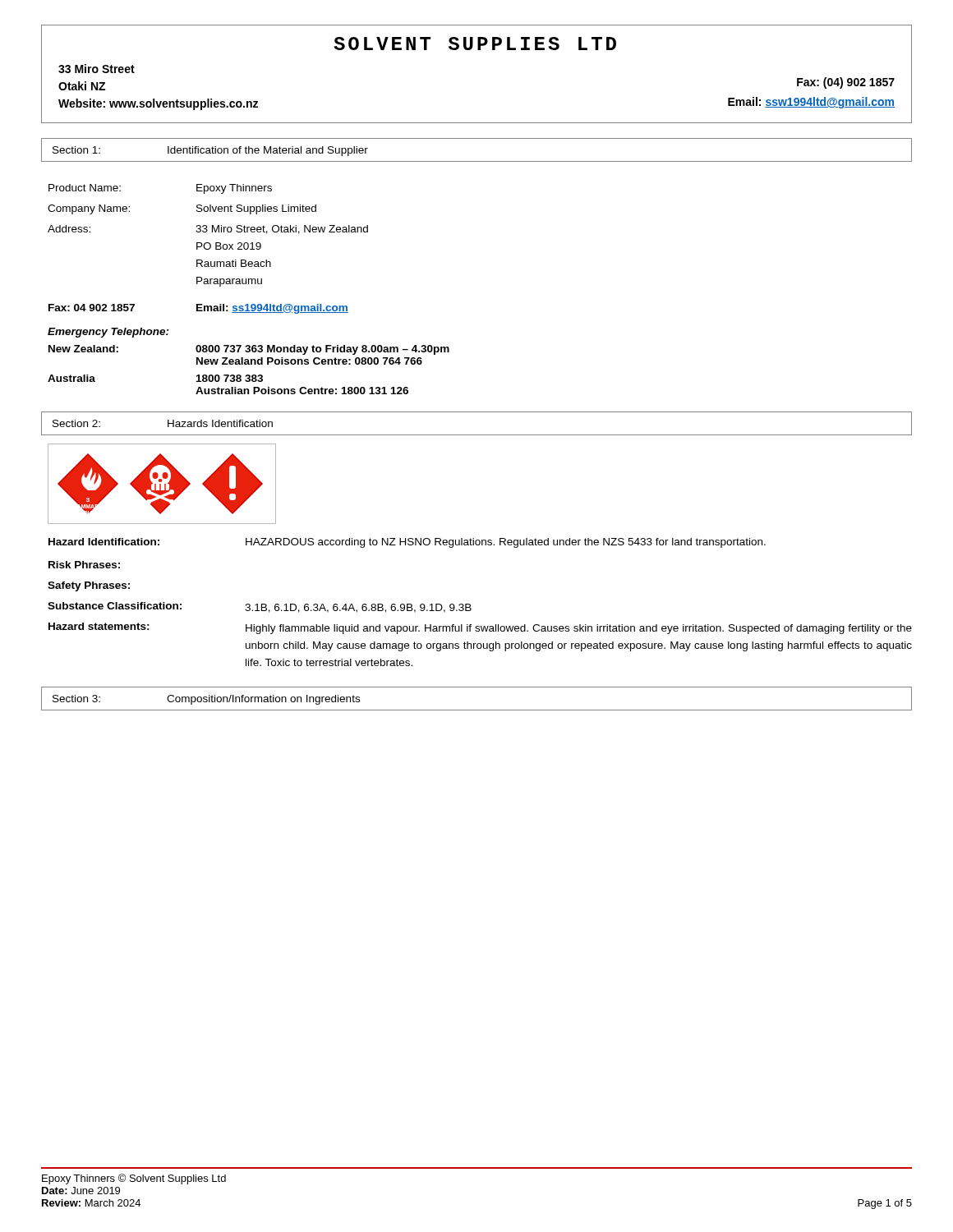Click on the text block that reads "Hazard Identification: HAZARDOUS according to NZ HSNO"
The width and height of the screenshot is (953, 1232).
tap(480, 542)
